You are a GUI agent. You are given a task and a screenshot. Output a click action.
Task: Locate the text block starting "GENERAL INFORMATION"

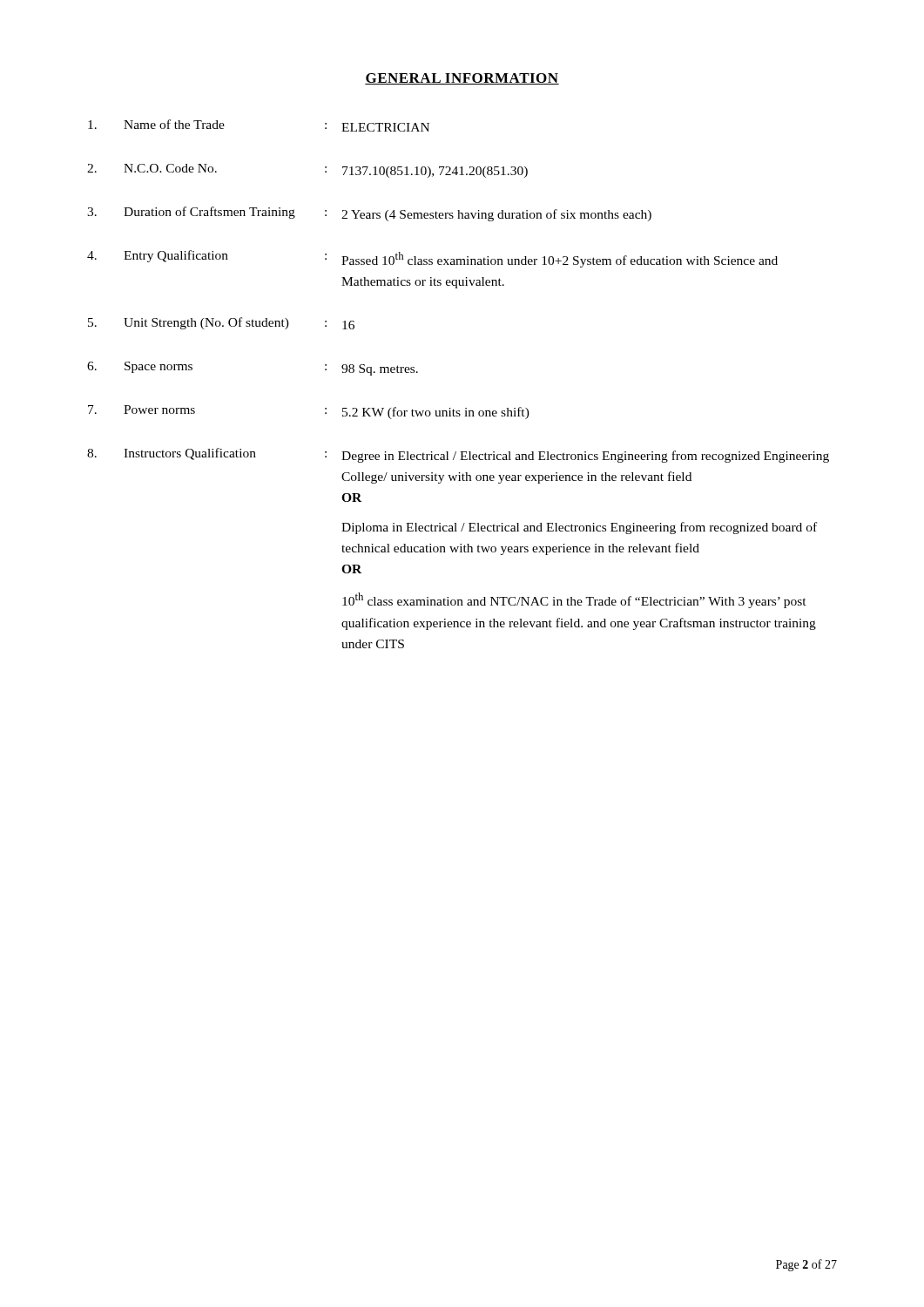(x=462, y=78)
